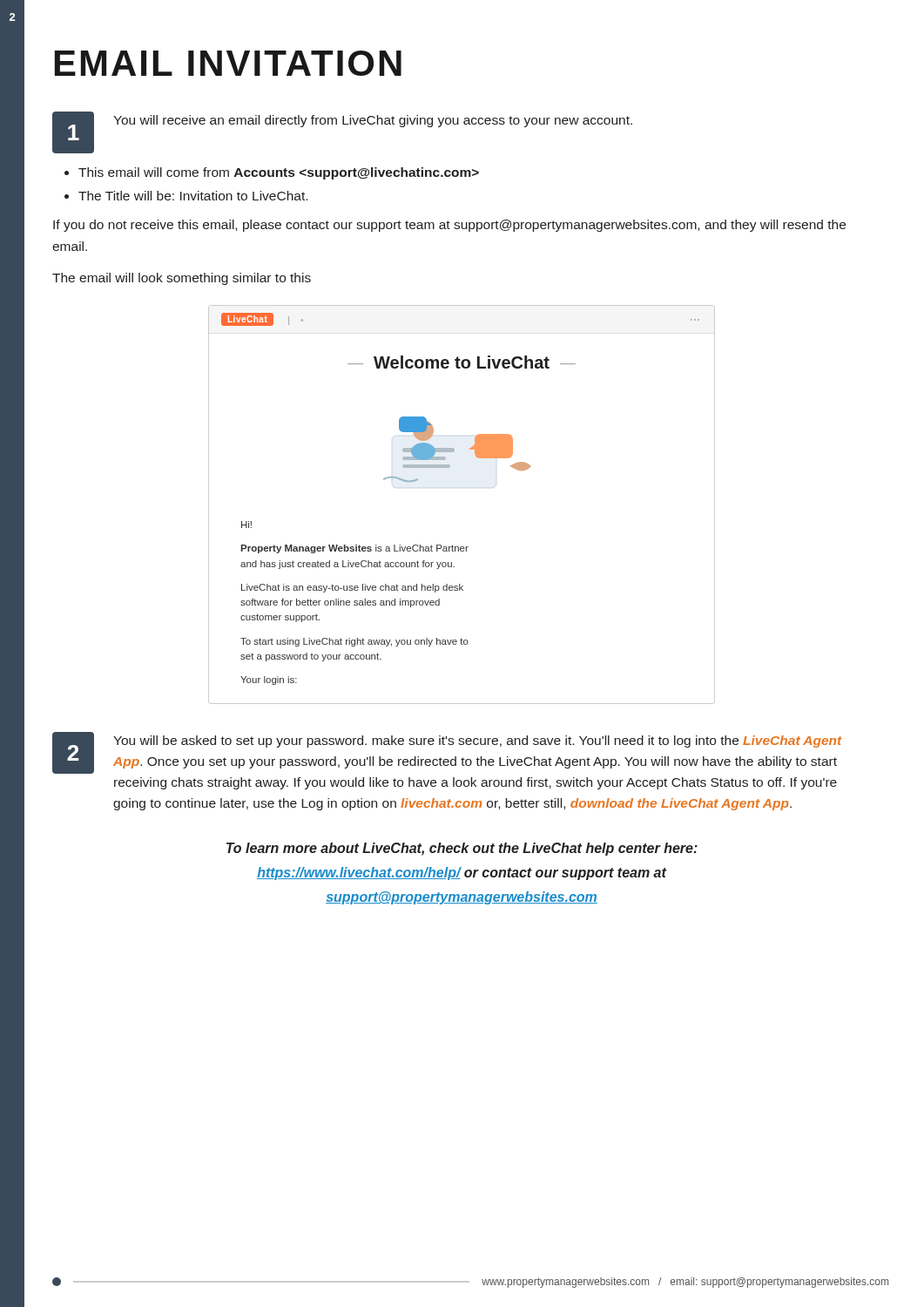The width and height of the screenshot is (924, 1307).
Task: Select the title that says "EMAIL INVITATION"
Action: point(229,64)
